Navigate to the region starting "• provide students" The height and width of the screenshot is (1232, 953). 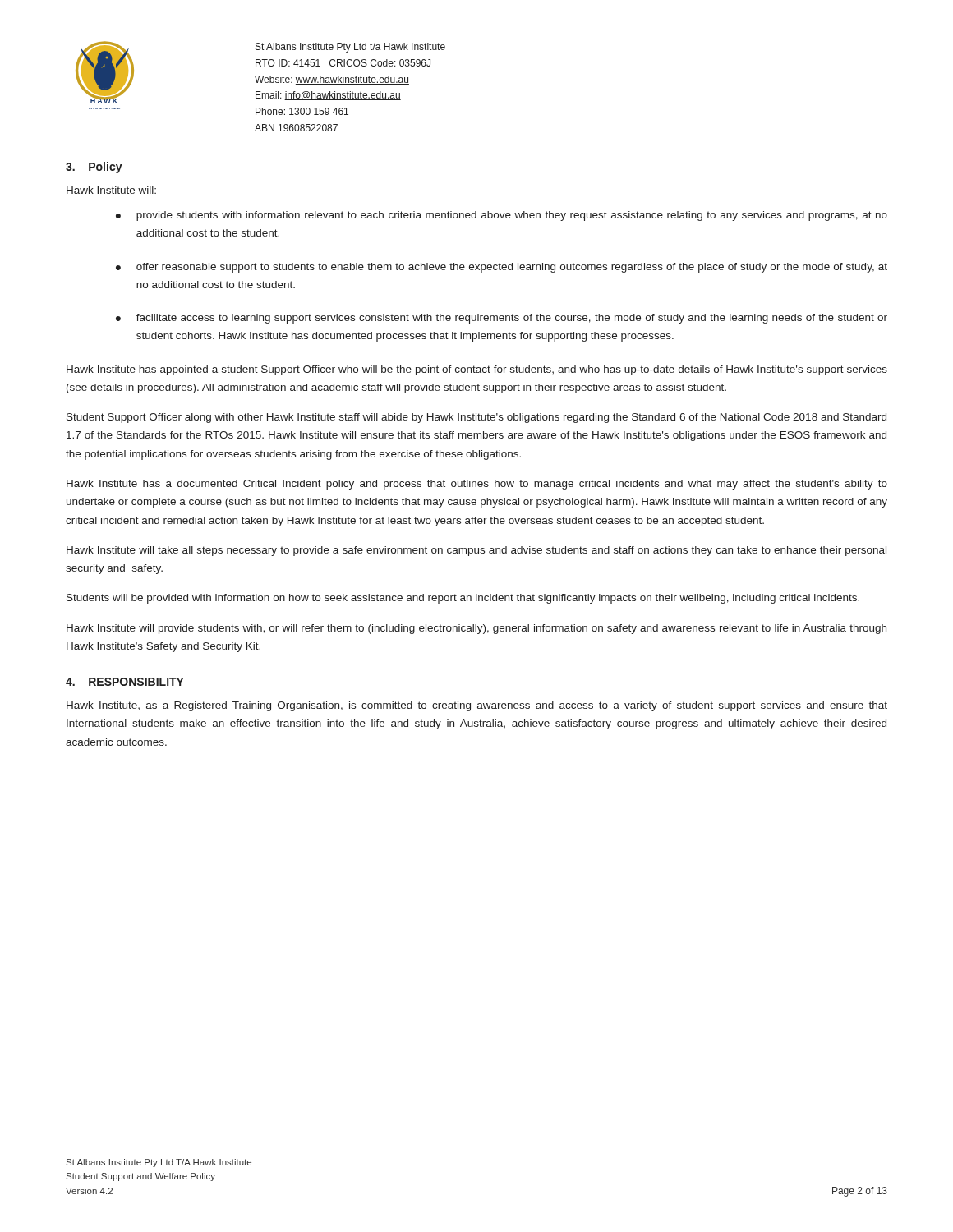click(x=501, y=225)
